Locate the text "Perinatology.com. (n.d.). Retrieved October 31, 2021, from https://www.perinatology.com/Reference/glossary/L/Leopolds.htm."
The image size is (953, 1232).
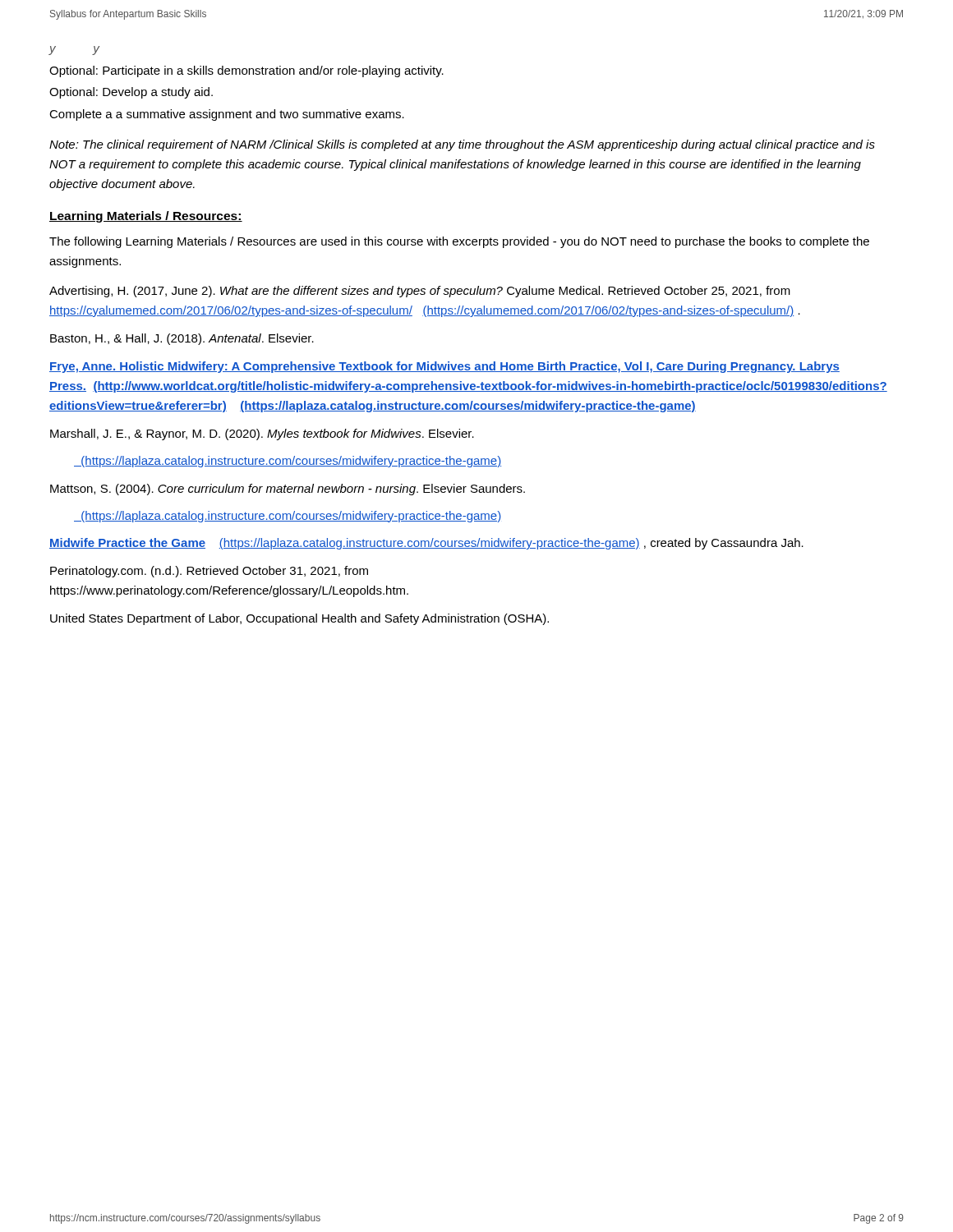tap(229, 580)
